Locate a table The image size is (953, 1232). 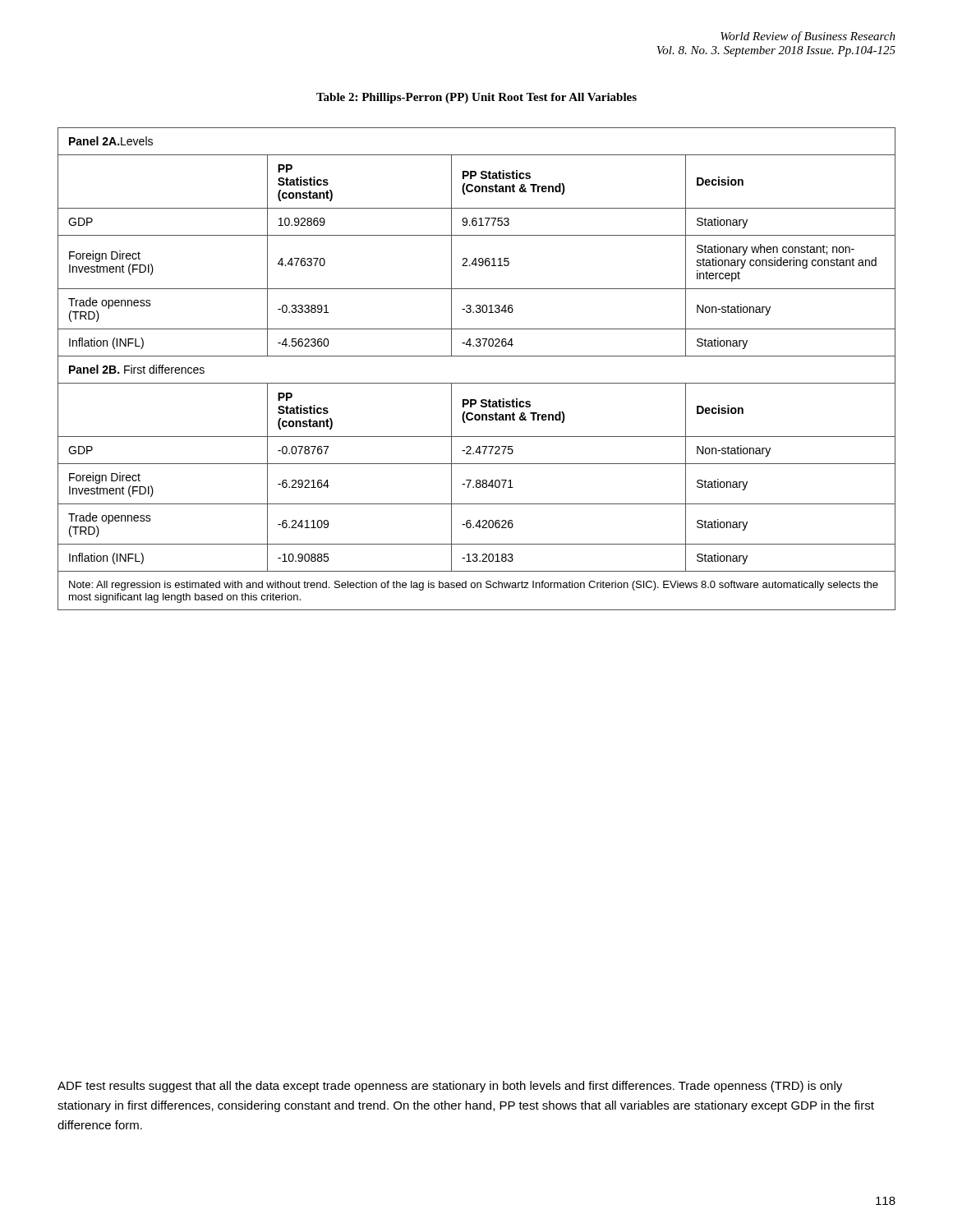click(476, 369)
